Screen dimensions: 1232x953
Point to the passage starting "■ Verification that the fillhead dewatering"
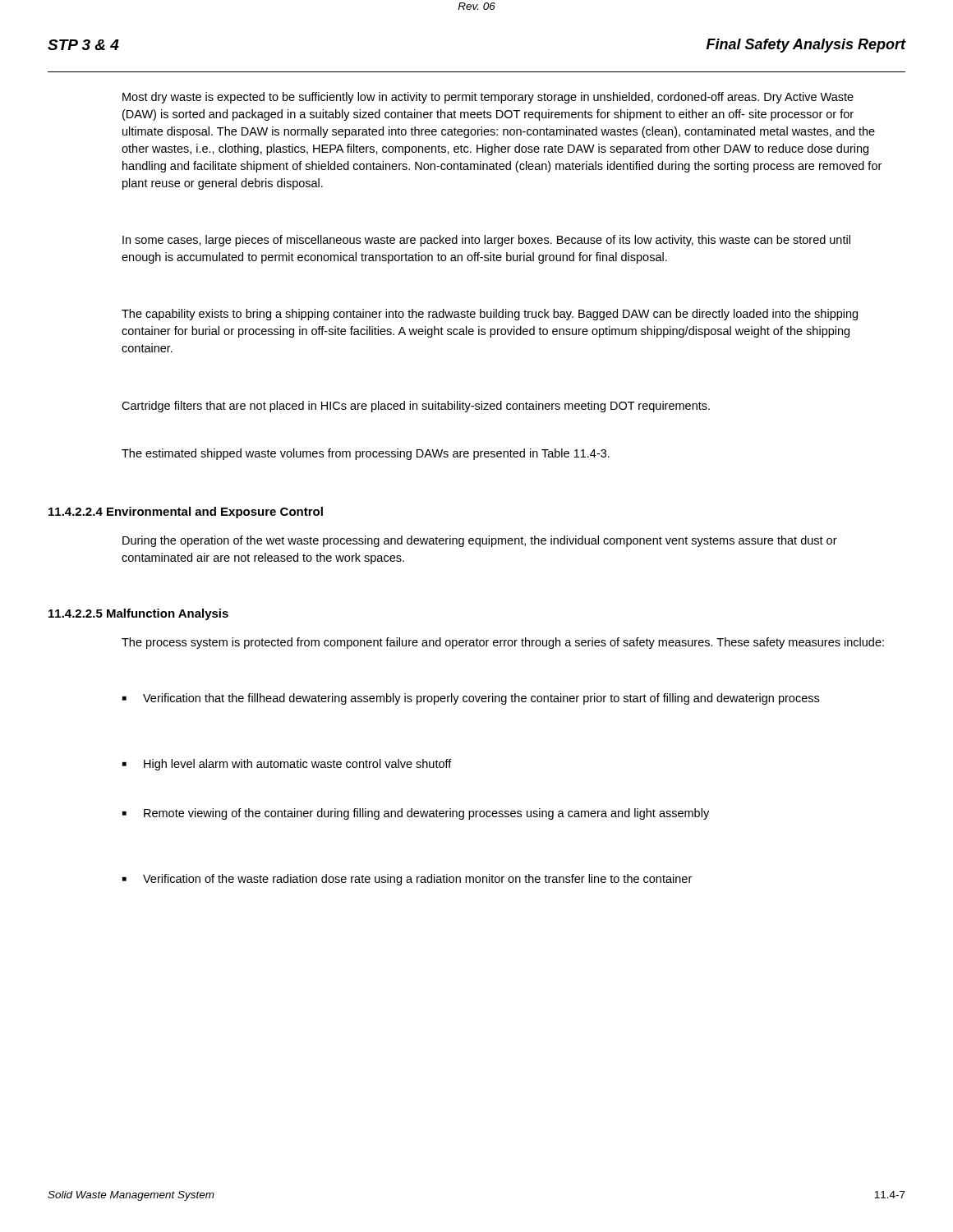pos(471,699)
